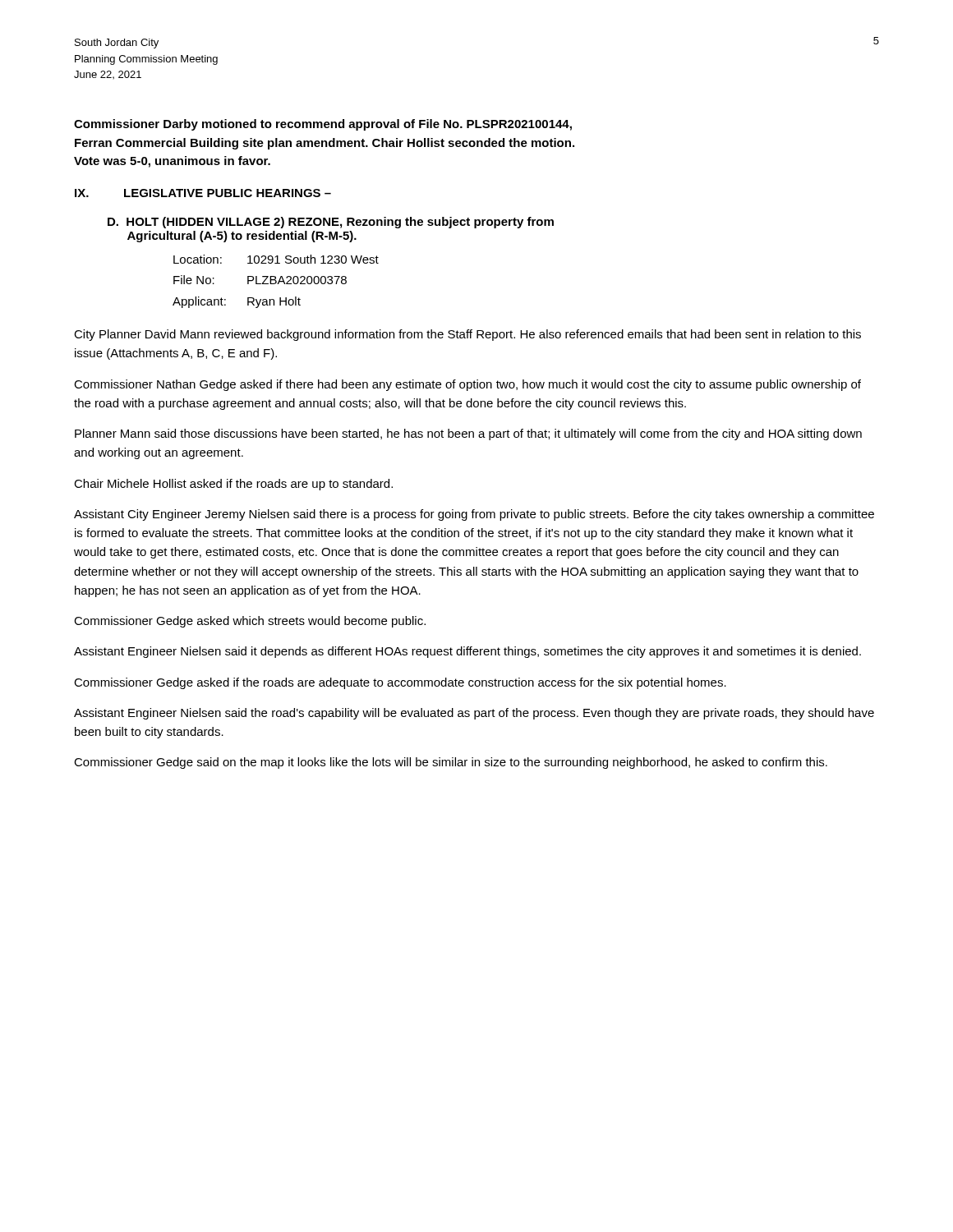Navigate to the text block starting "Commissioner Gedge asked if the roads are"
953x1232 pixels.
400,682
